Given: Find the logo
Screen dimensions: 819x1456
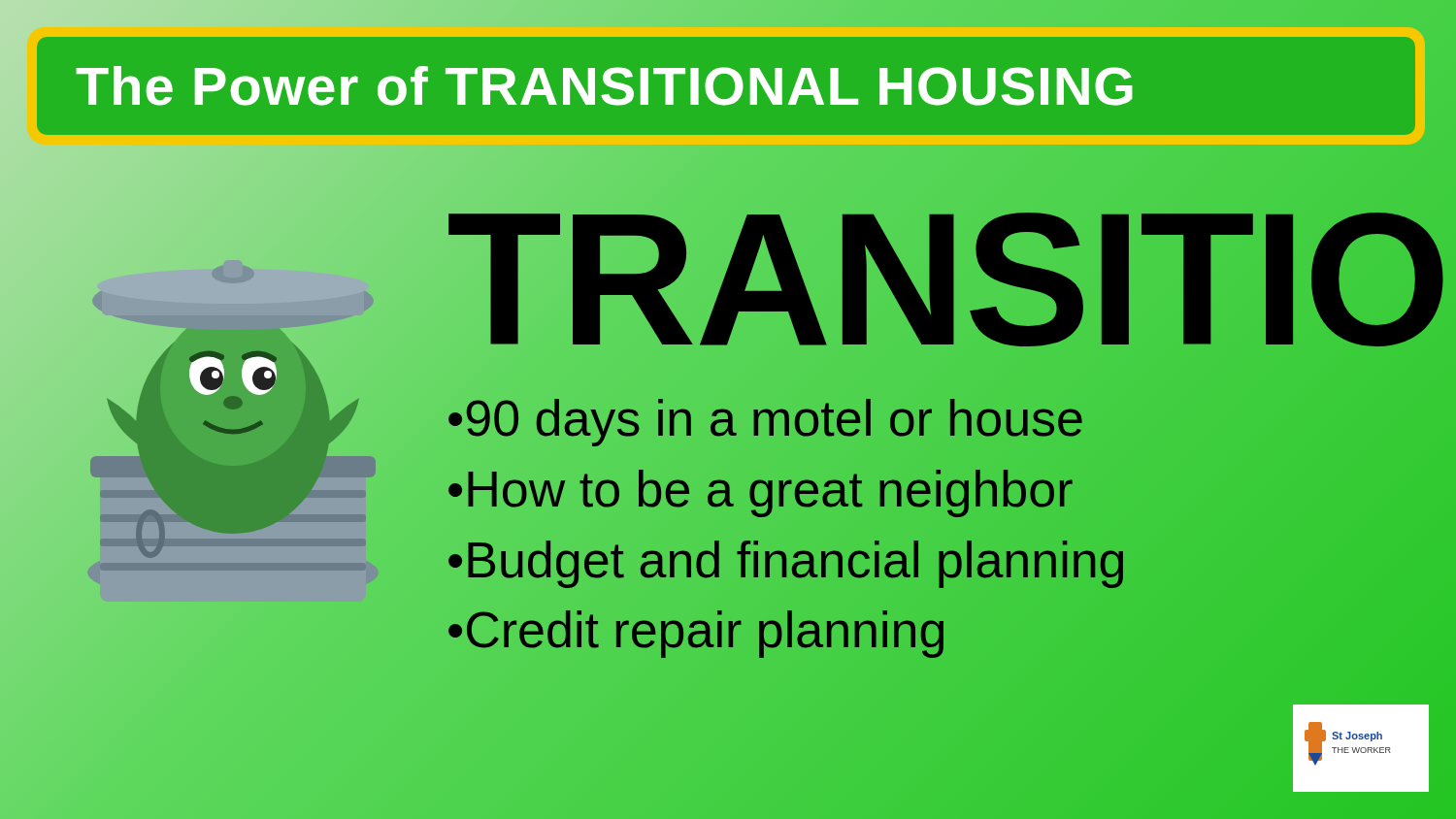Looking at the screenshot, I should 1361,748.
